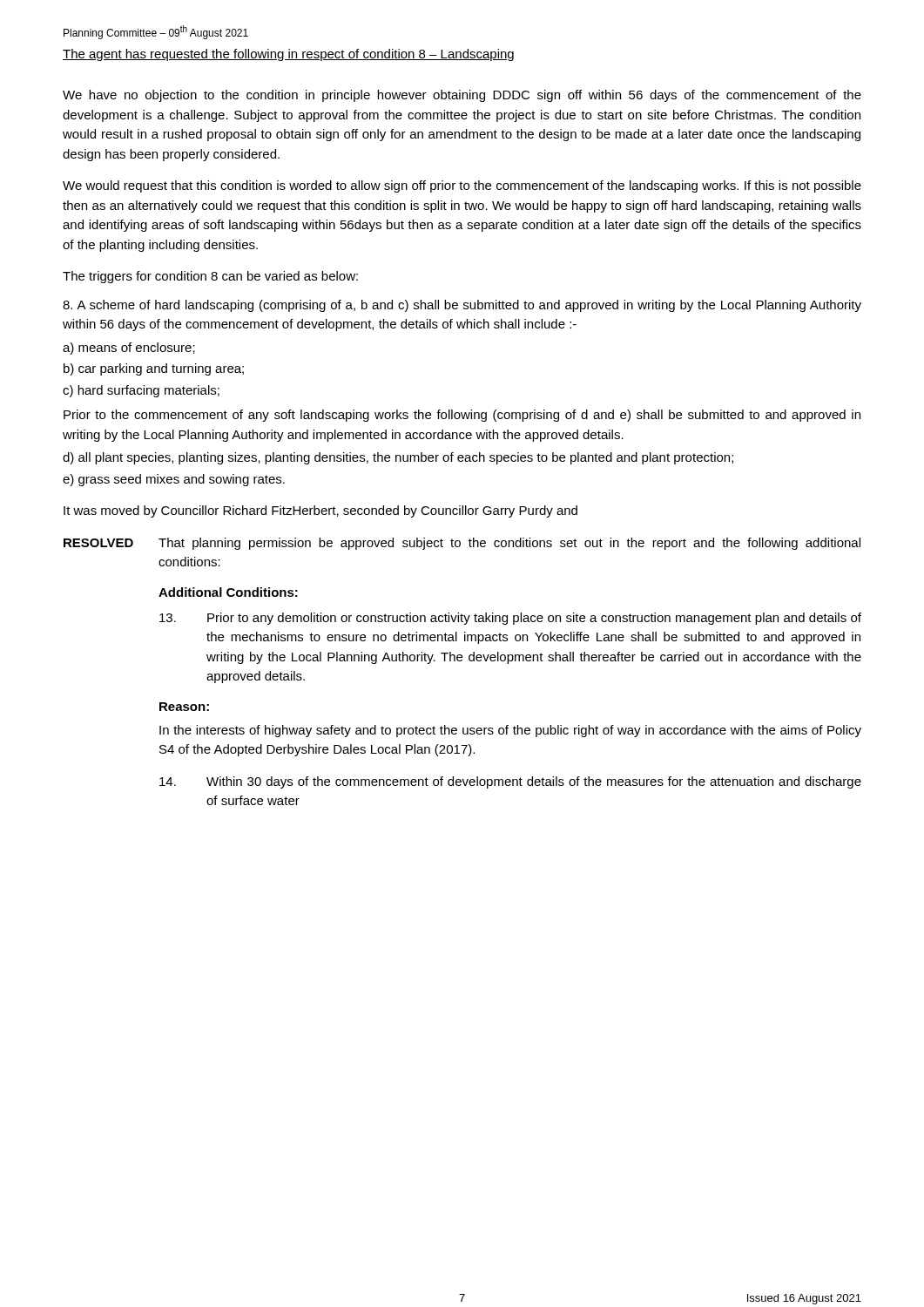
Task: Locate the text block that reads "We have no objection to the condition"
Action: 462,125
